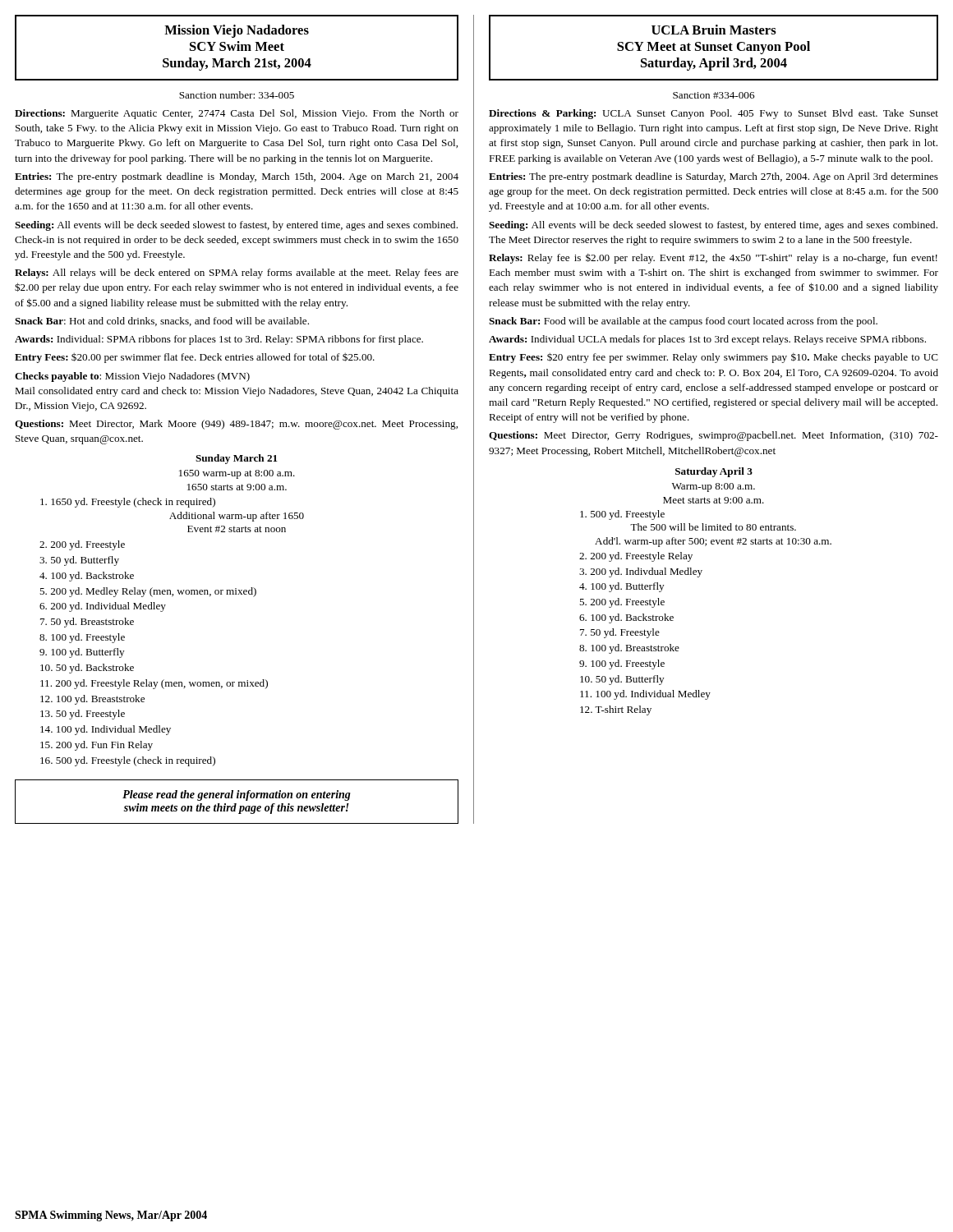This screenshot has height=1232, width=953.
Task: Click where it says "4. 100 yd. Backstroke"
Action: click(x=87, y=575)
